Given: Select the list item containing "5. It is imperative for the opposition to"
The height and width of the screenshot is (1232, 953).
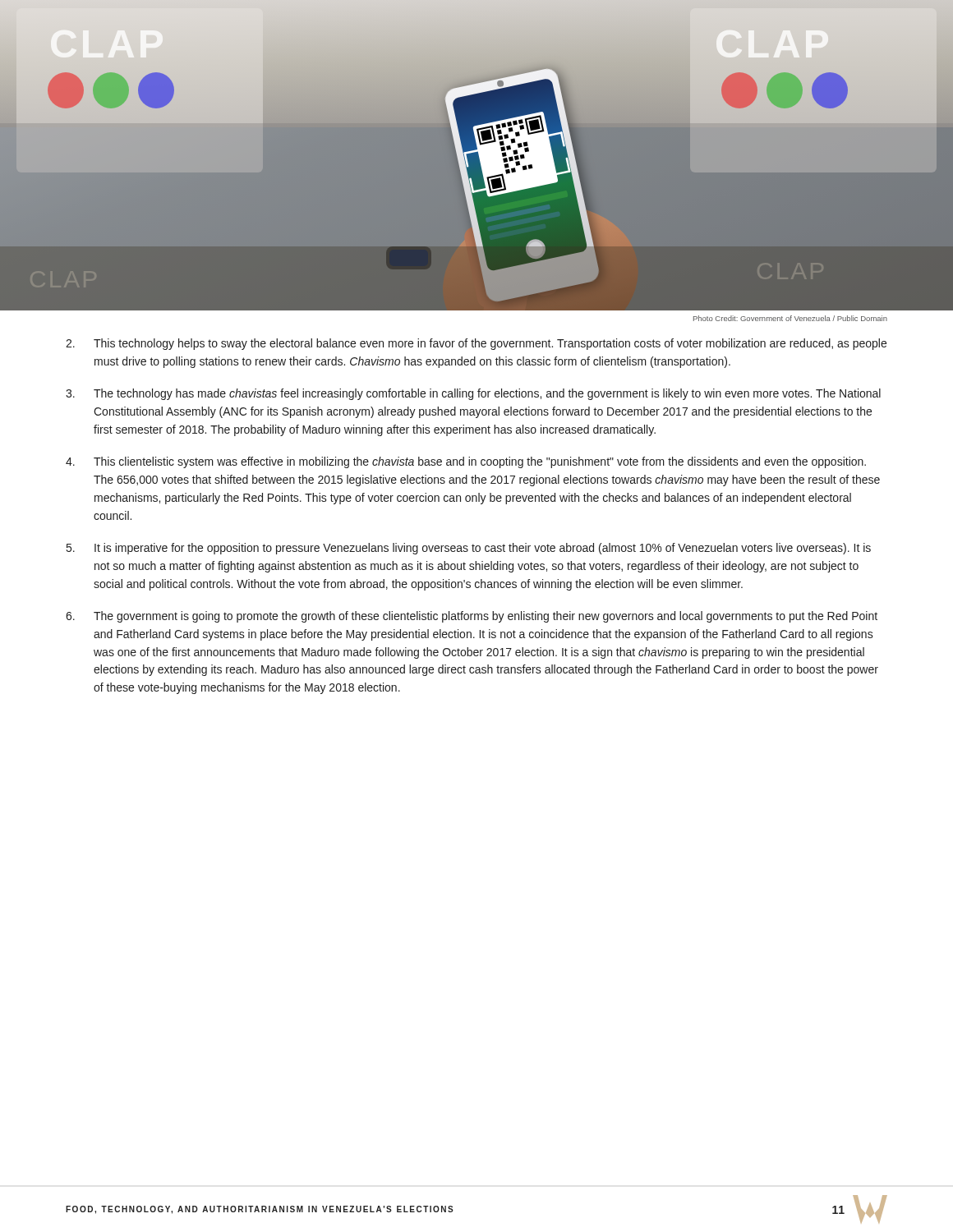Looking at the screenshot, I should click(476, 566).
